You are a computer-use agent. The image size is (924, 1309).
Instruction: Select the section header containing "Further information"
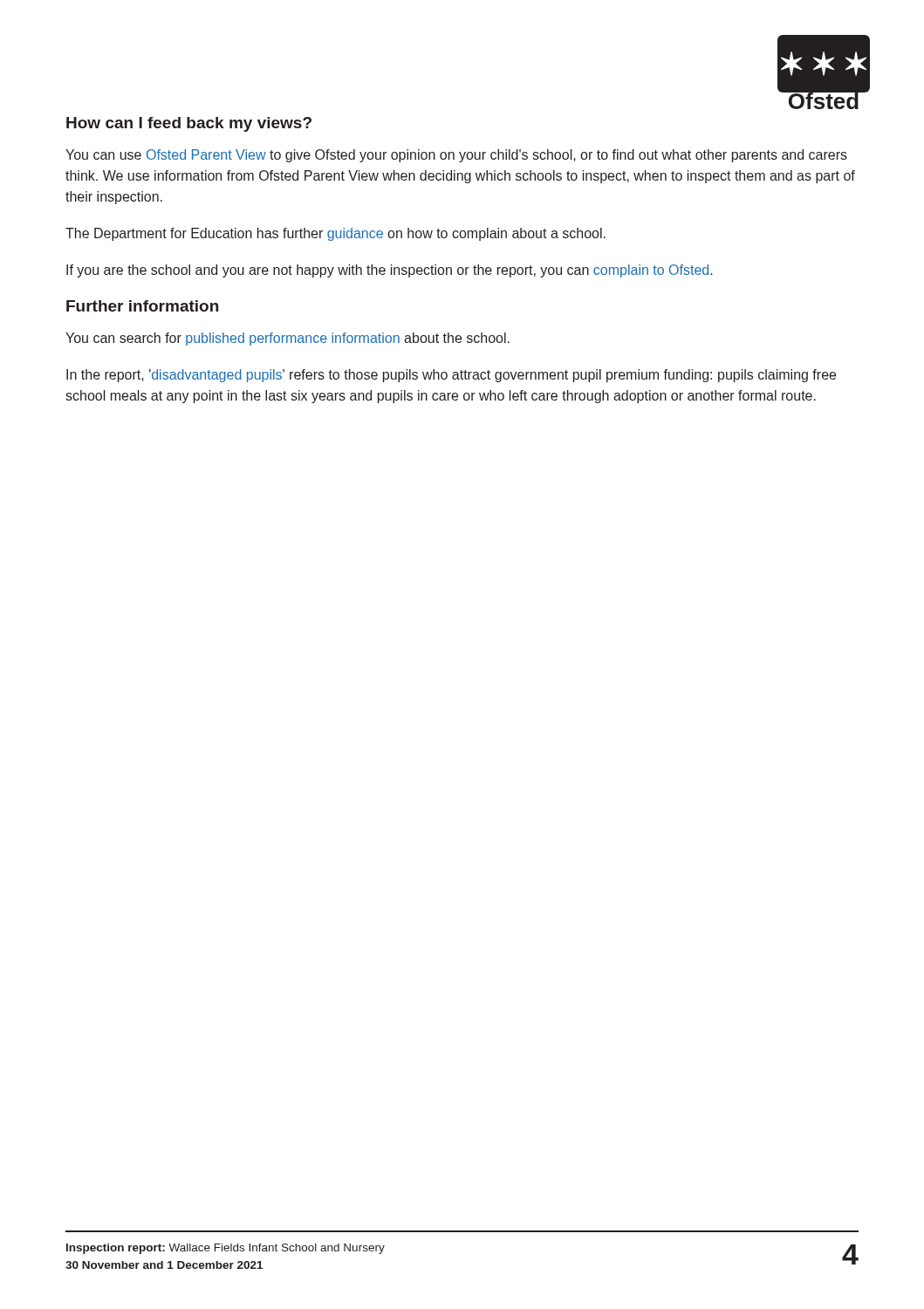[x=142, y=306]
